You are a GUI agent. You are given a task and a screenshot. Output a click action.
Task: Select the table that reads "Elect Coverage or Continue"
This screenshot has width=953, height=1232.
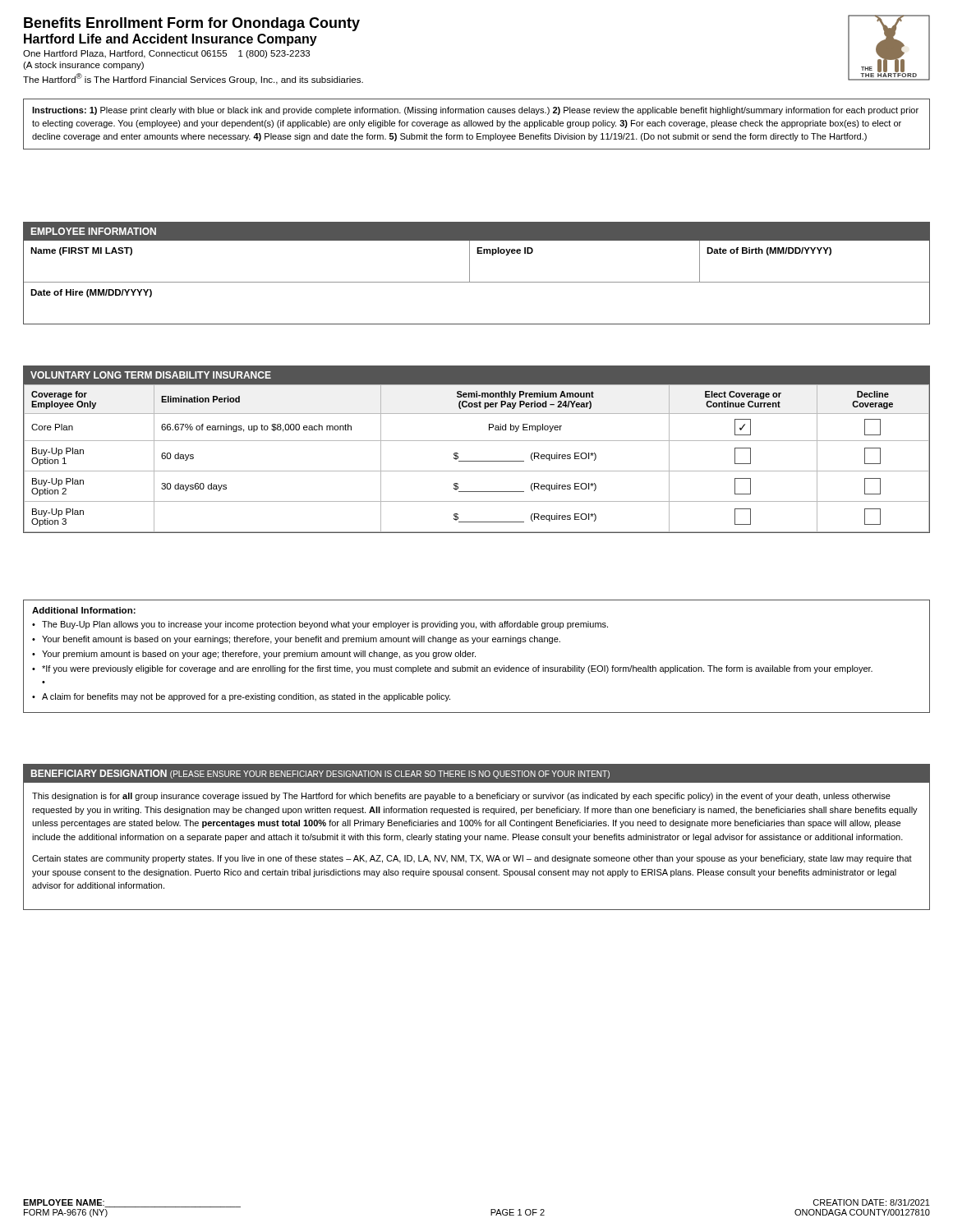click(x=476, y=449)
